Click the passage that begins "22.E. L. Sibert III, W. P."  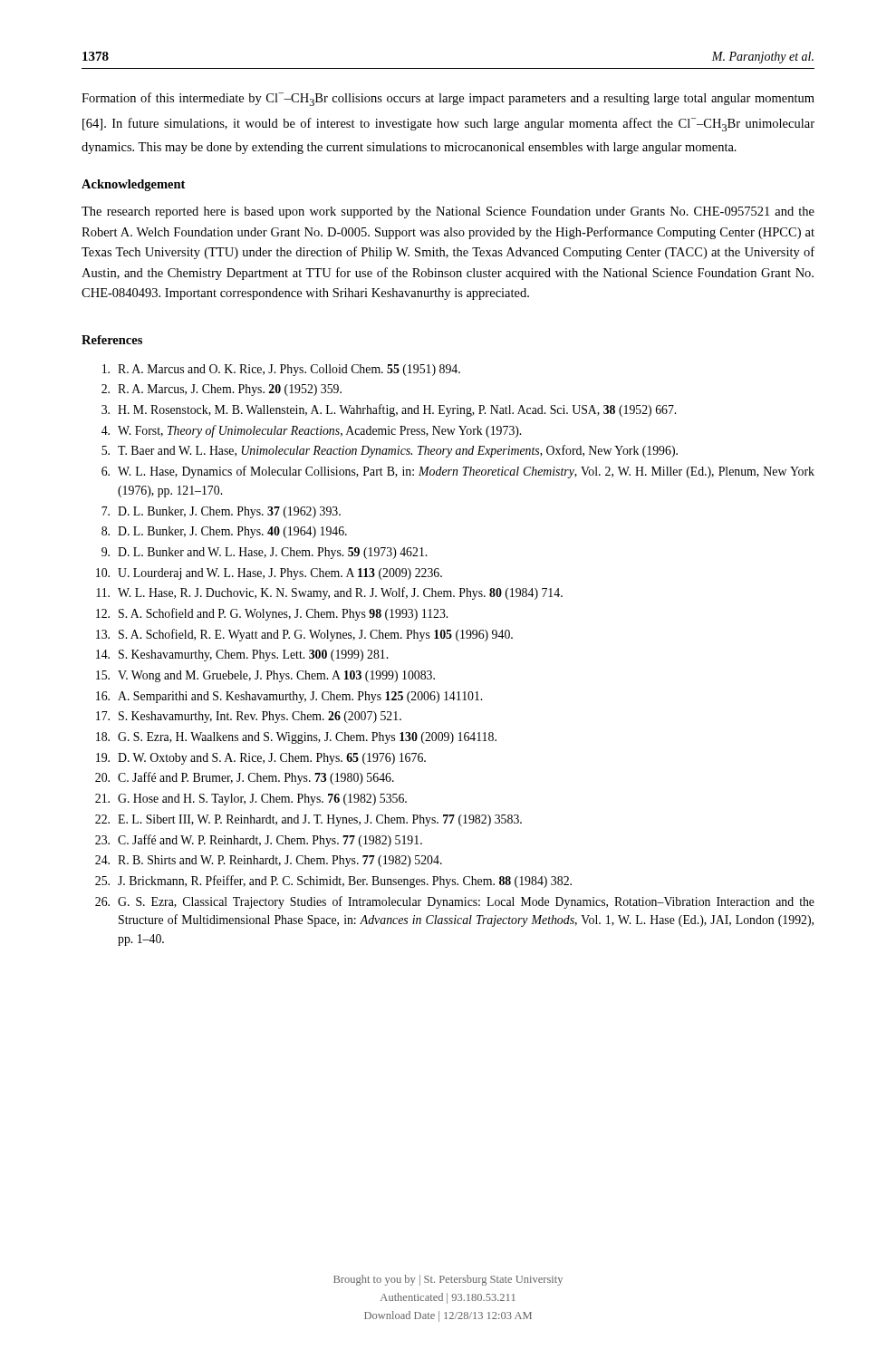point(448,820)
